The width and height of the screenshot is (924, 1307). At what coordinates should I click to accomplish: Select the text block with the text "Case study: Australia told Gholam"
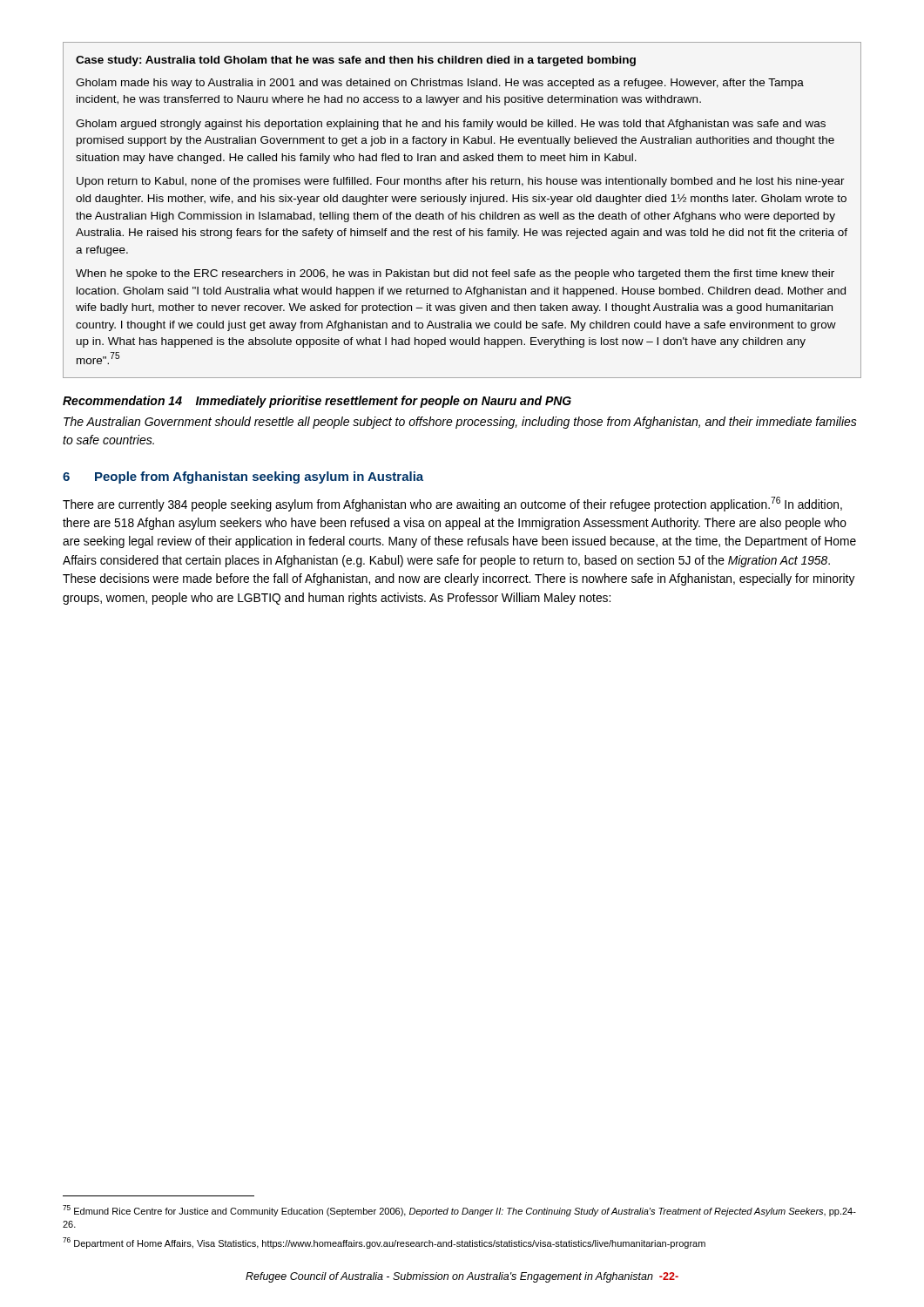click(462, 210)
